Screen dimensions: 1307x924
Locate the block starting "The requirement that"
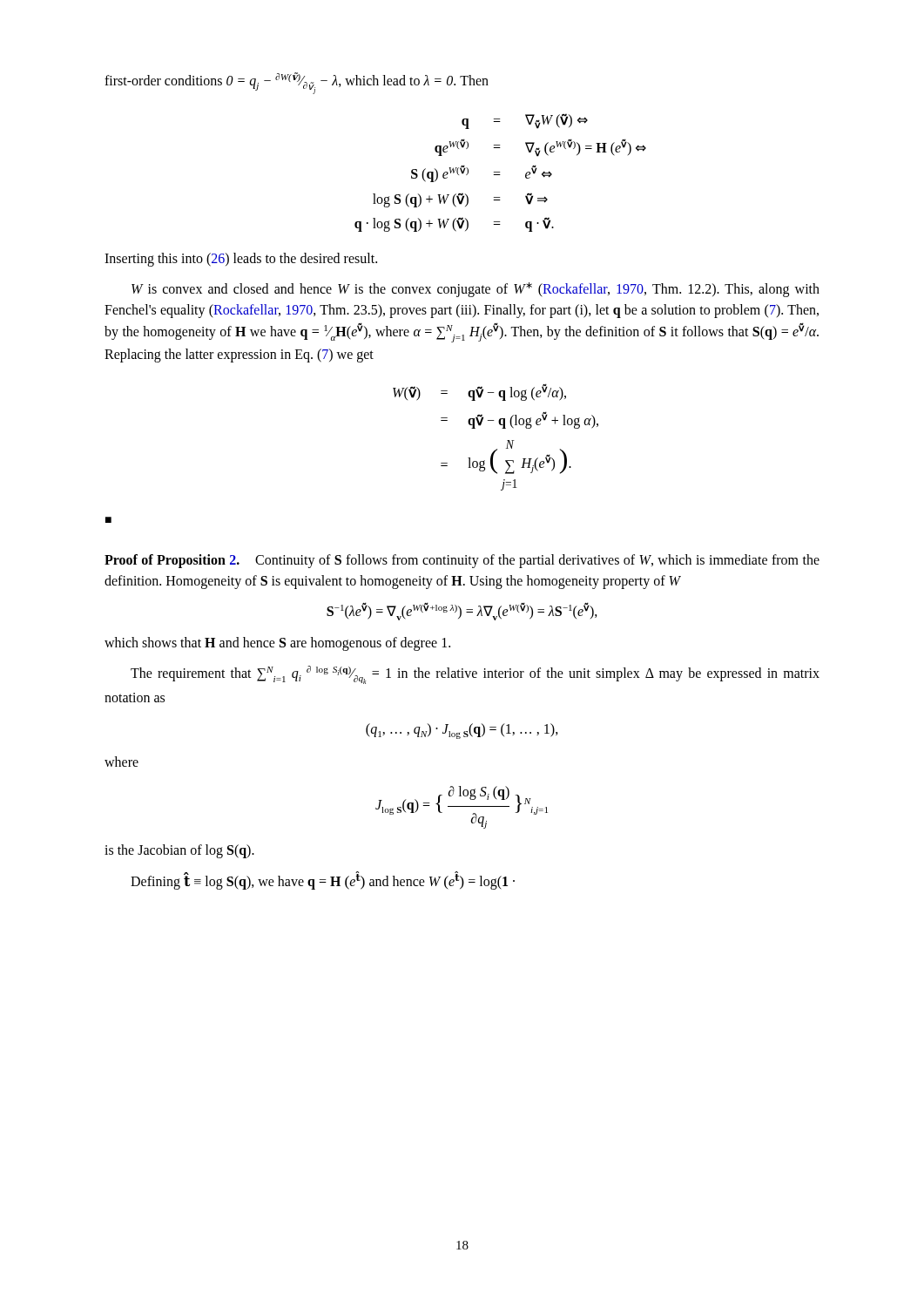[462, 685]
